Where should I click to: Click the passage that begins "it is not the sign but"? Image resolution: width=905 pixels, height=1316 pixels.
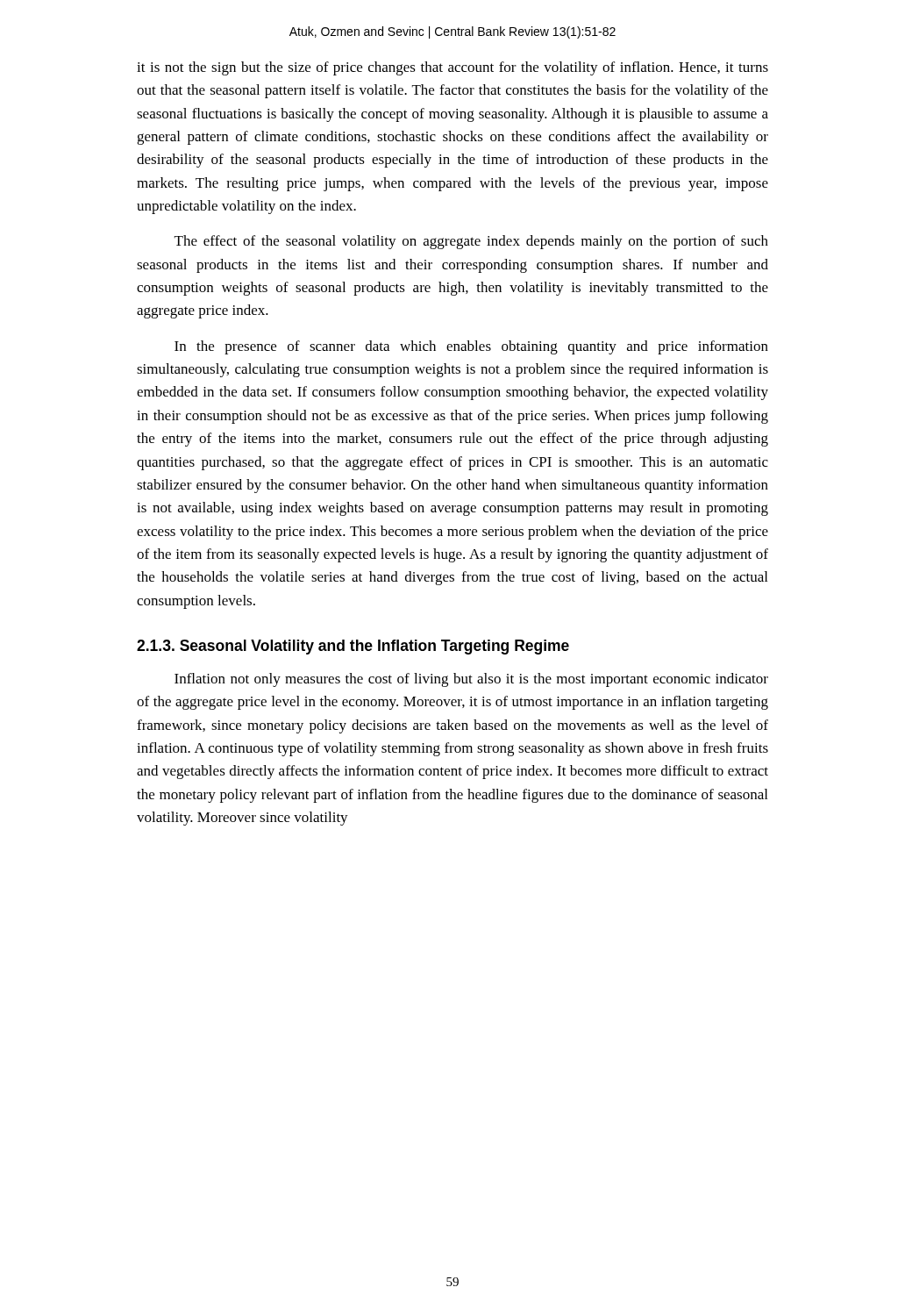click(452, 136)
